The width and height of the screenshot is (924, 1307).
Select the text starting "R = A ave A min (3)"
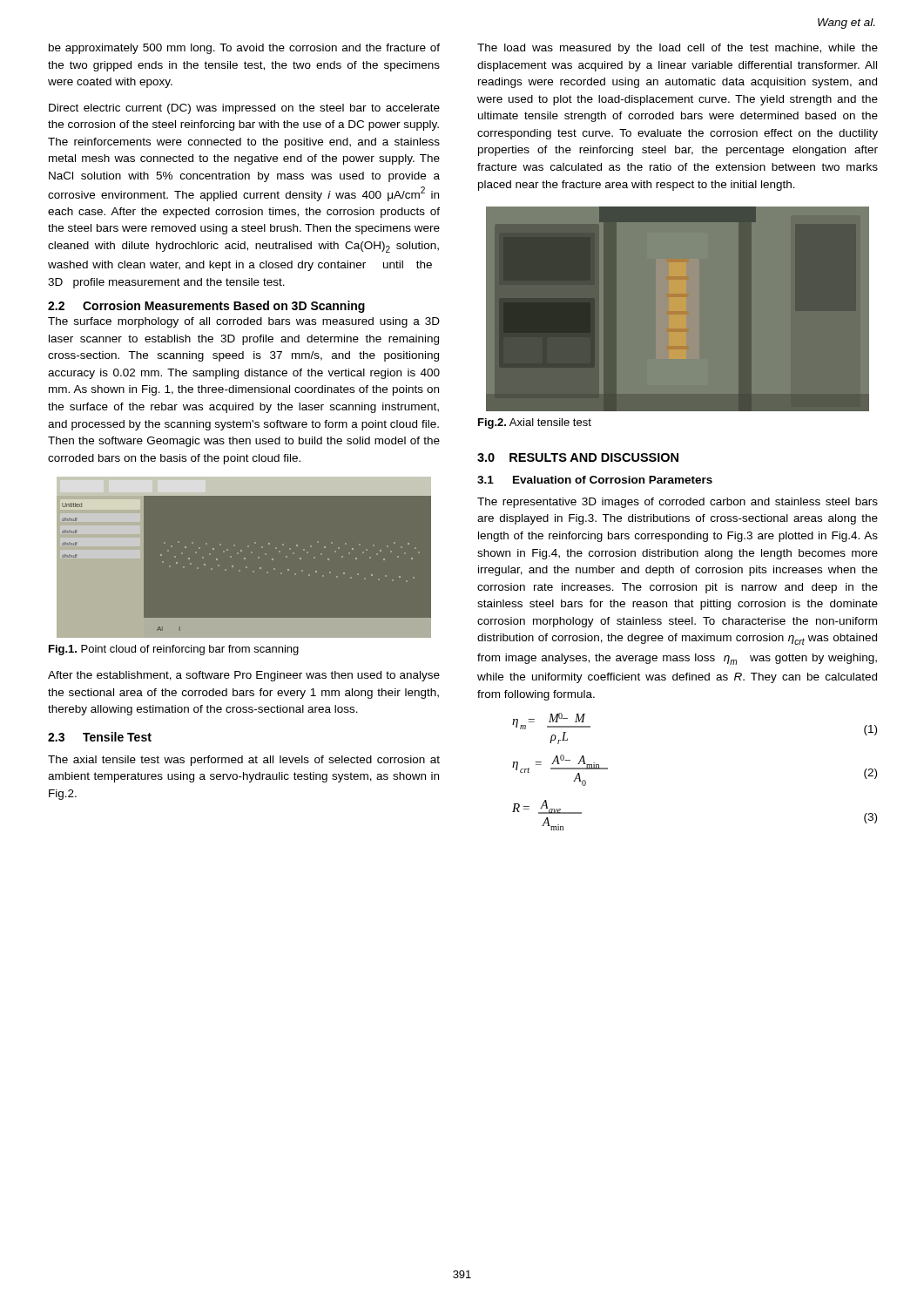pyautogui.click(x=560, y=813)
